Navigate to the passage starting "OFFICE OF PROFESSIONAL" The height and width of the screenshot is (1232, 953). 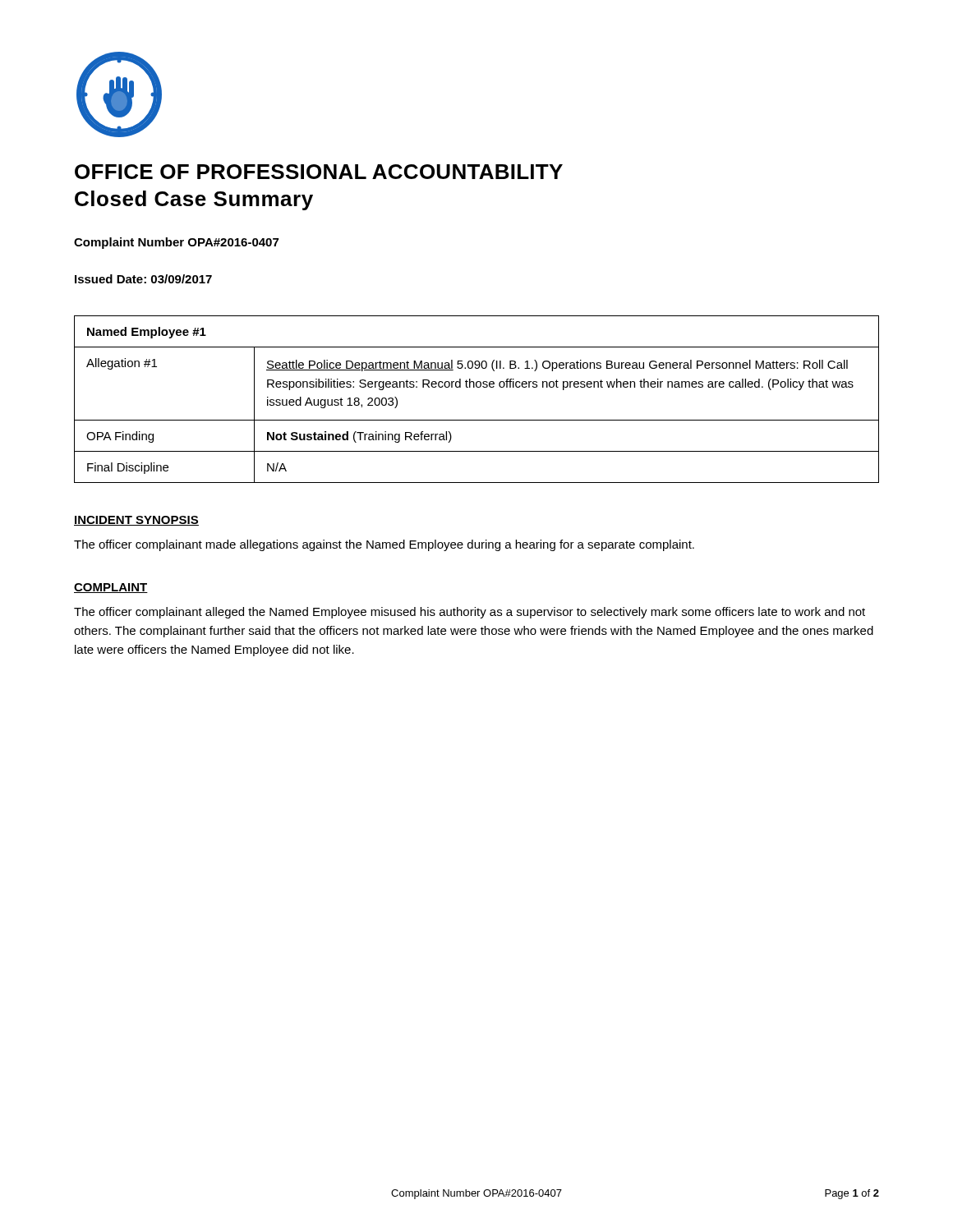[x=476, y=186]
